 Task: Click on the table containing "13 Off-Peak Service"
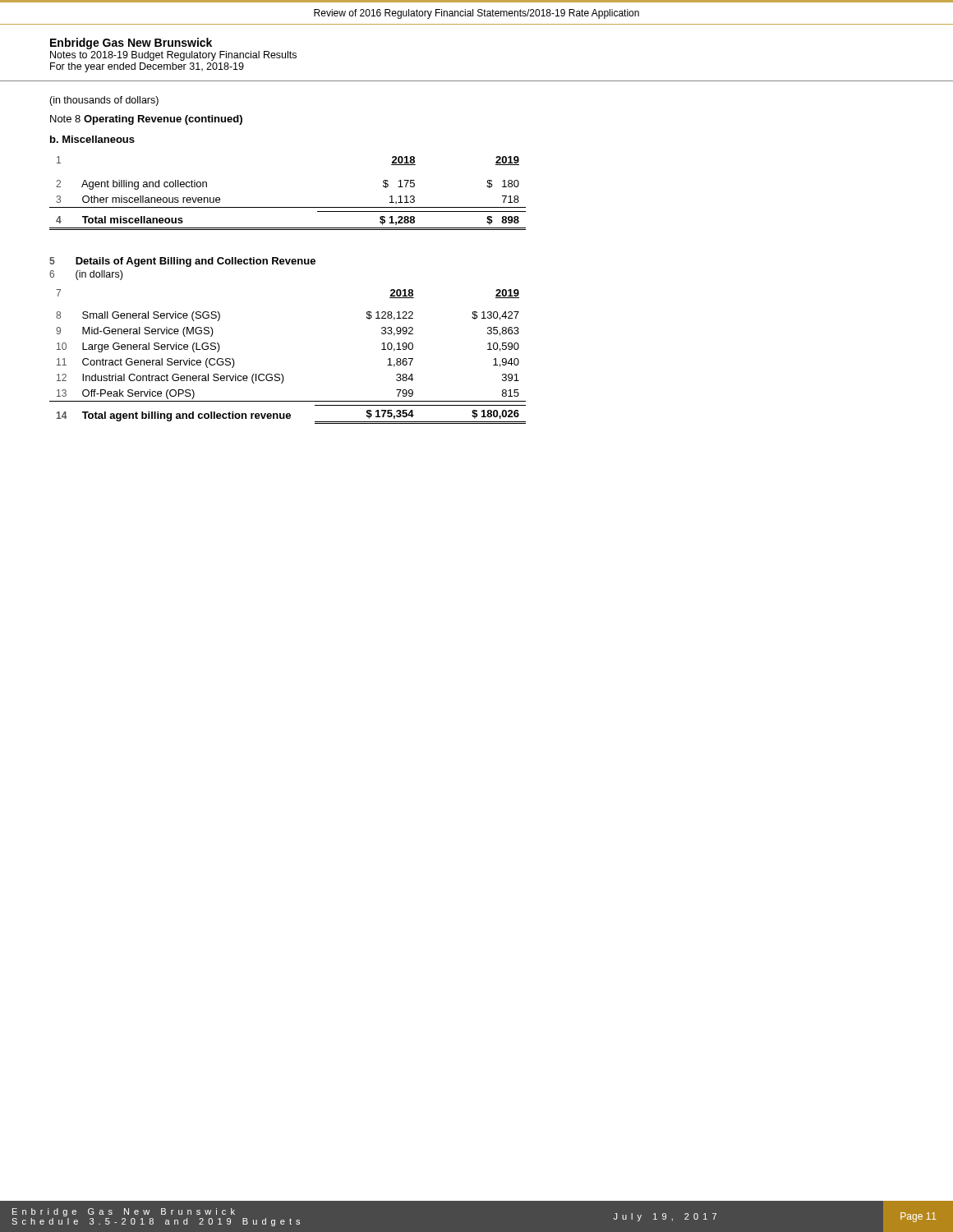coord(476,354)
